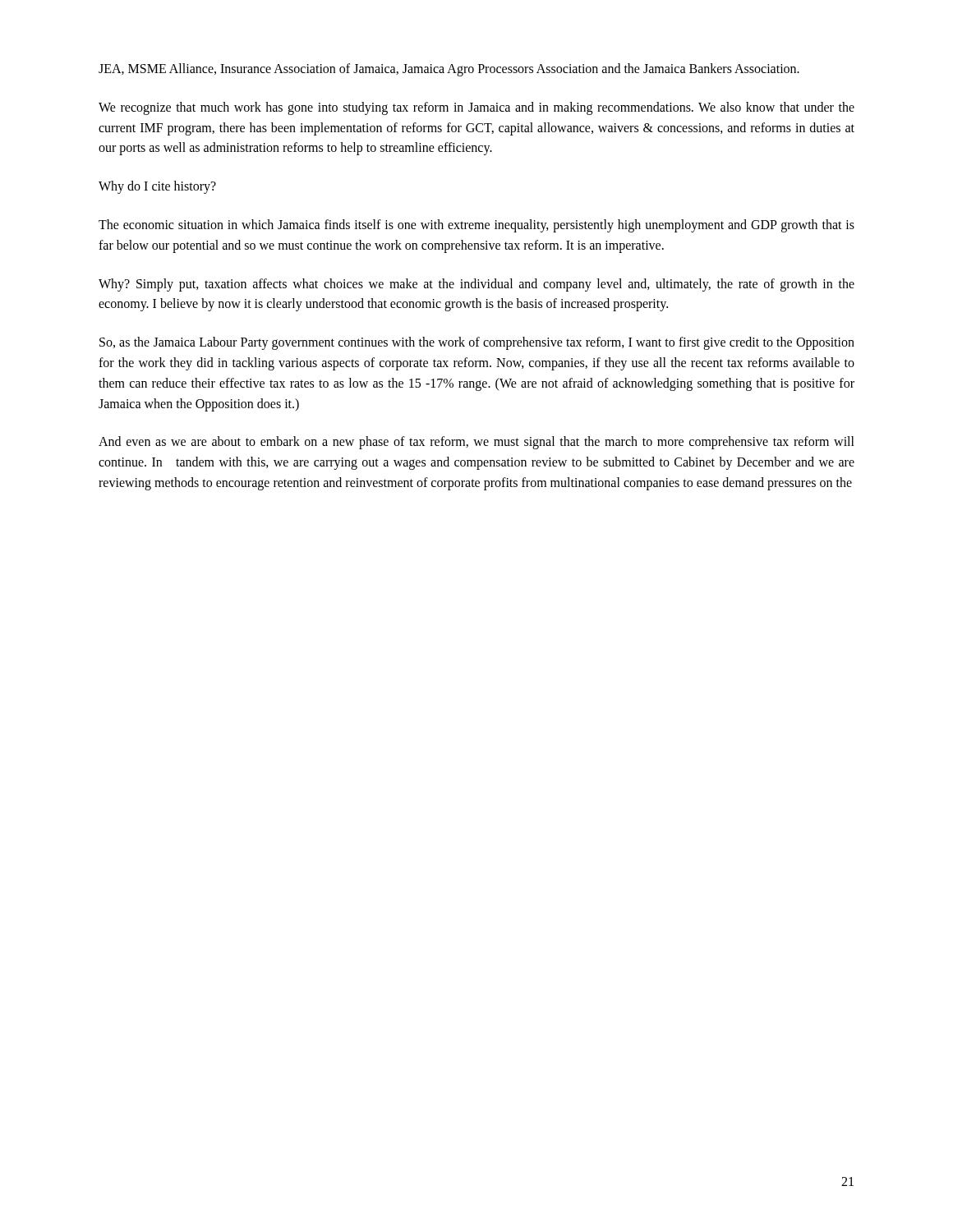The width and height of the screenshot is (953, 1232).
Task: Locate the text block that reads "So, as the Jamaica"
Action: (476, 373)
